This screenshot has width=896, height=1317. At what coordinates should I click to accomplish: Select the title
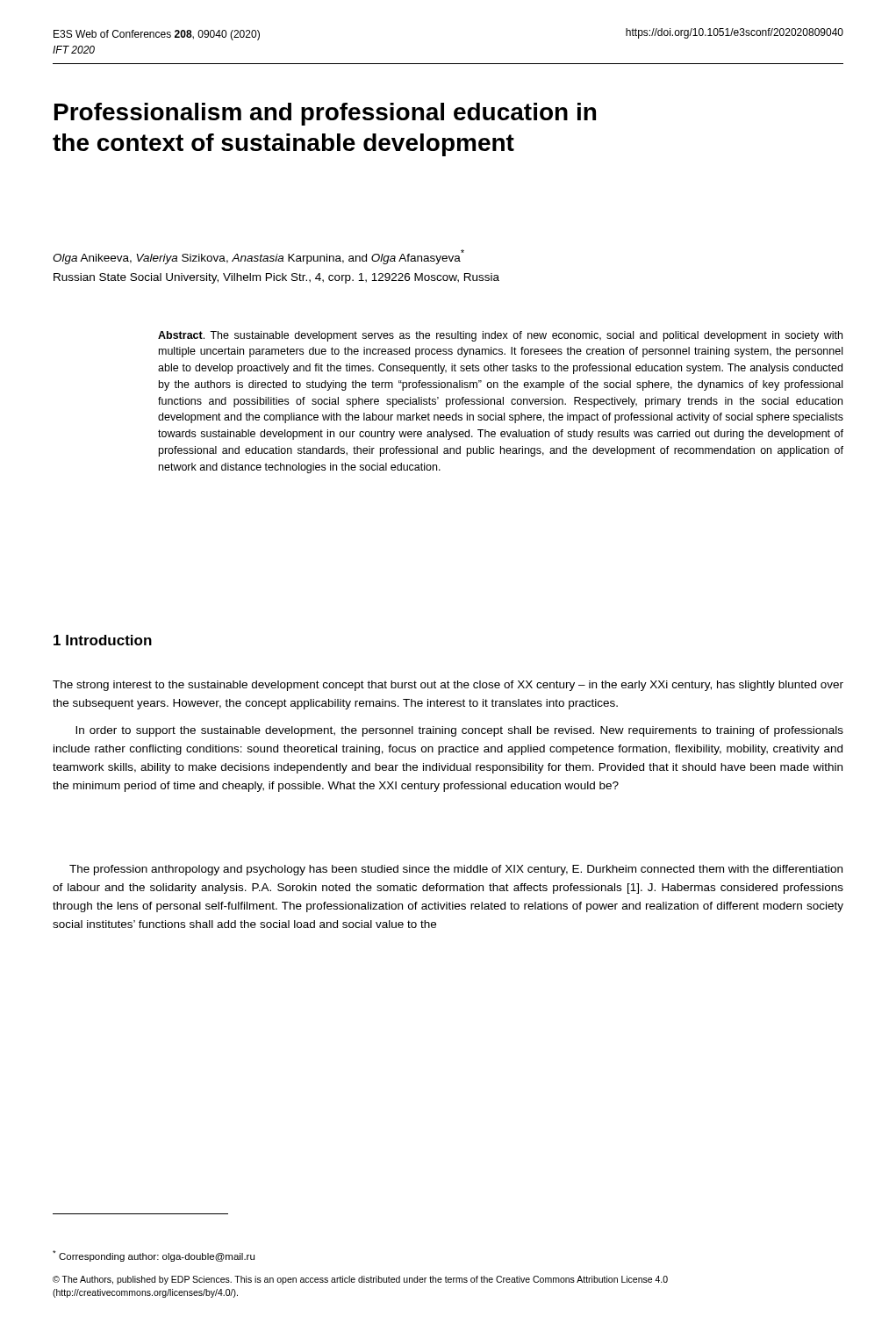(360, 127)
